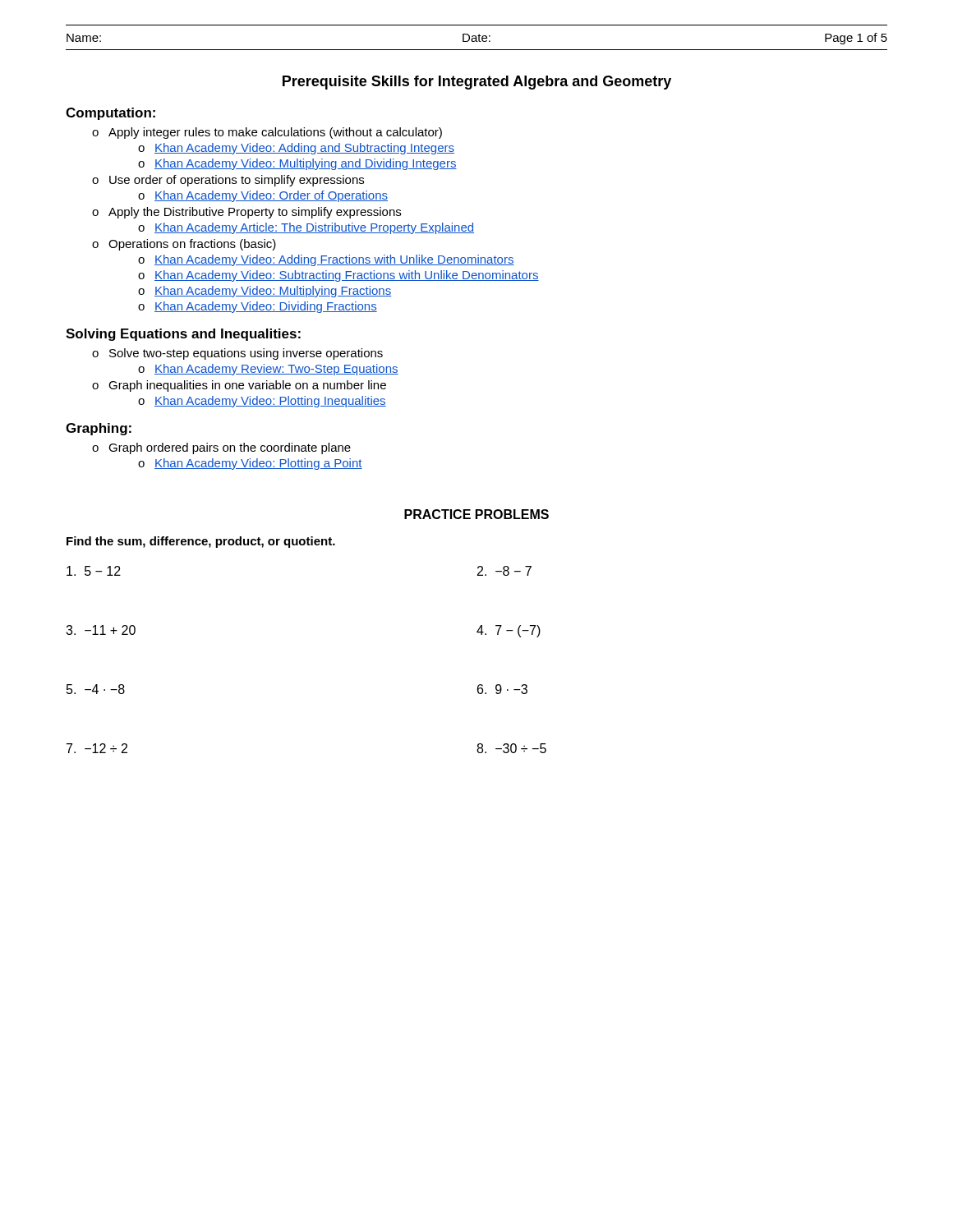Locate the element starting "Solving Equations and Inequalities:"
The height and width of the screenshot is (1232, 953).
[184, 334]
